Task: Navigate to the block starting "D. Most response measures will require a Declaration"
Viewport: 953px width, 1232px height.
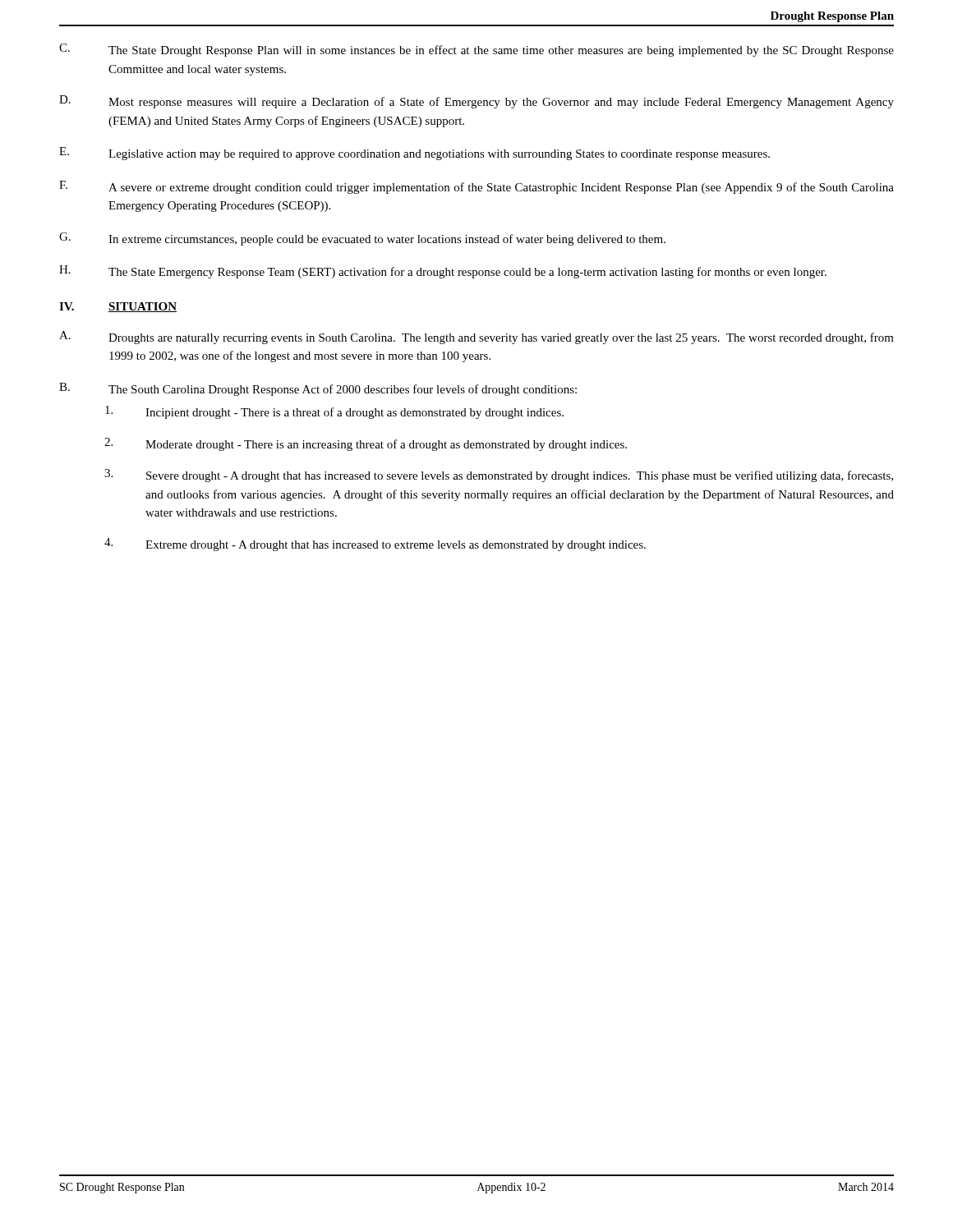Action: pyautogui.click(x=476, y=111)
